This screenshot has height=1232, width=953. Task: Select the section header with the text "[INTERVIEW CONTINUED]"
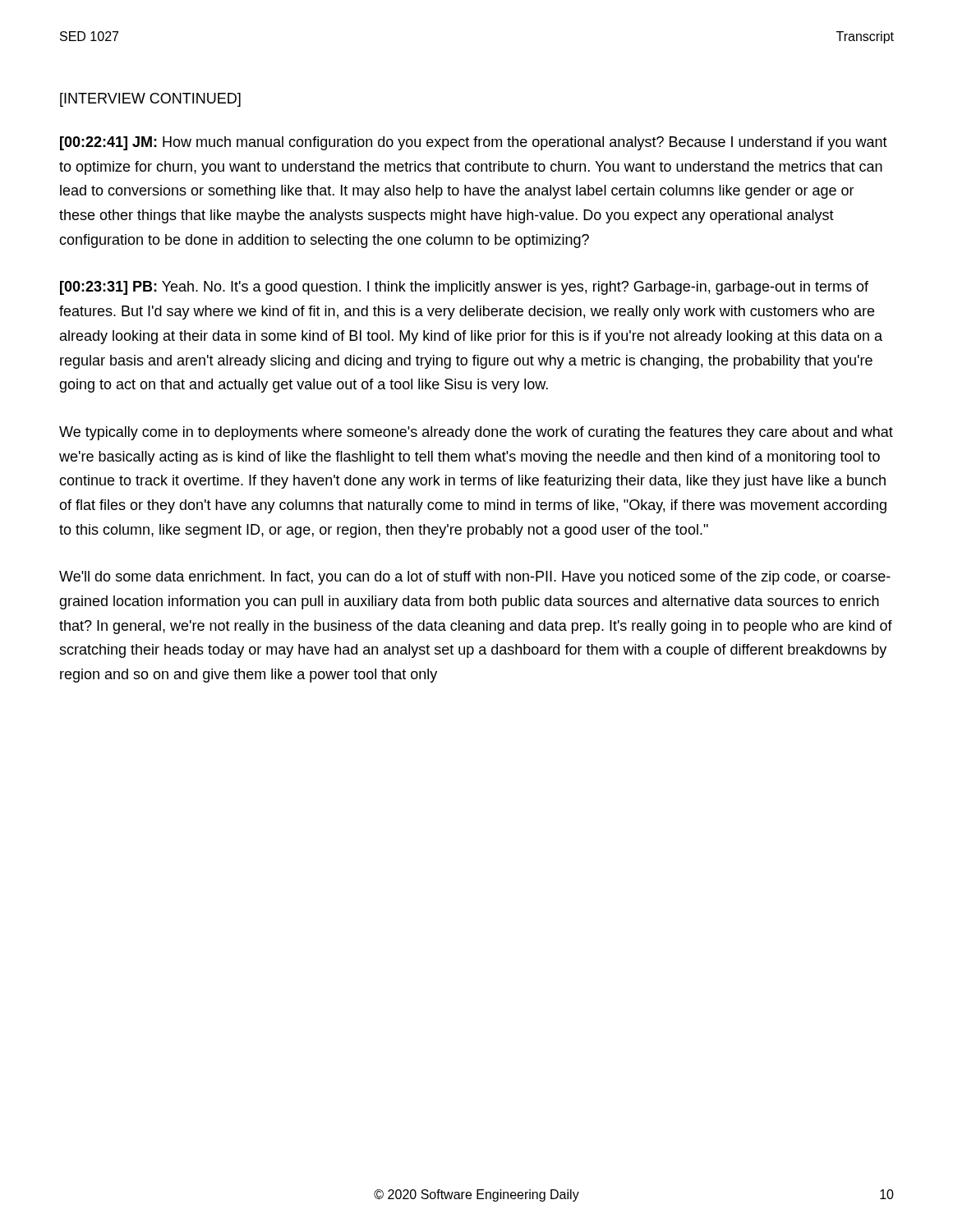click(x=150, y=99)
